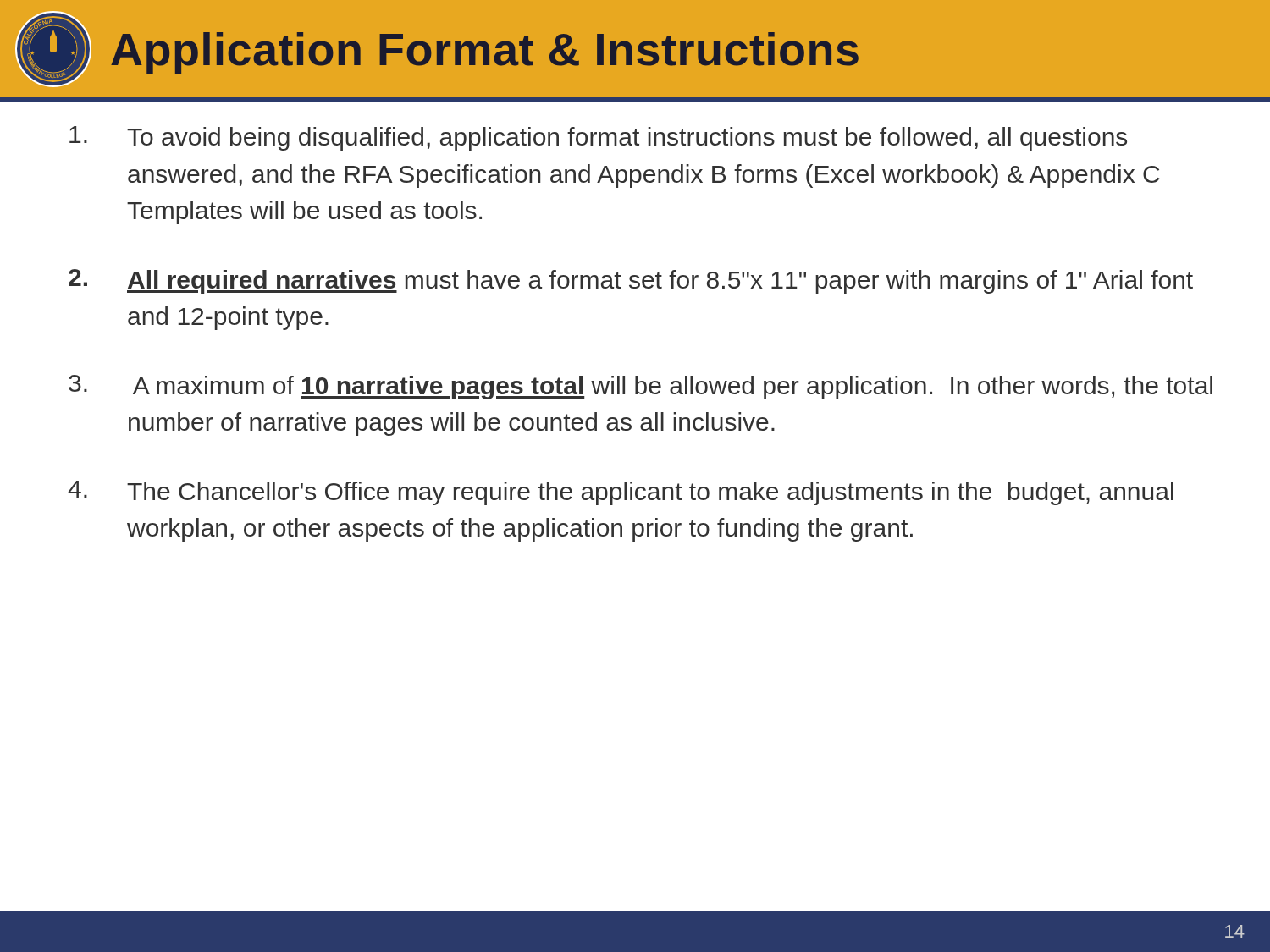This screenshot has width=1270, height=952.
Task: Click on the region starting "To avoid being disqualified, application format instructions must"
Action: click(x=643, y=174)
